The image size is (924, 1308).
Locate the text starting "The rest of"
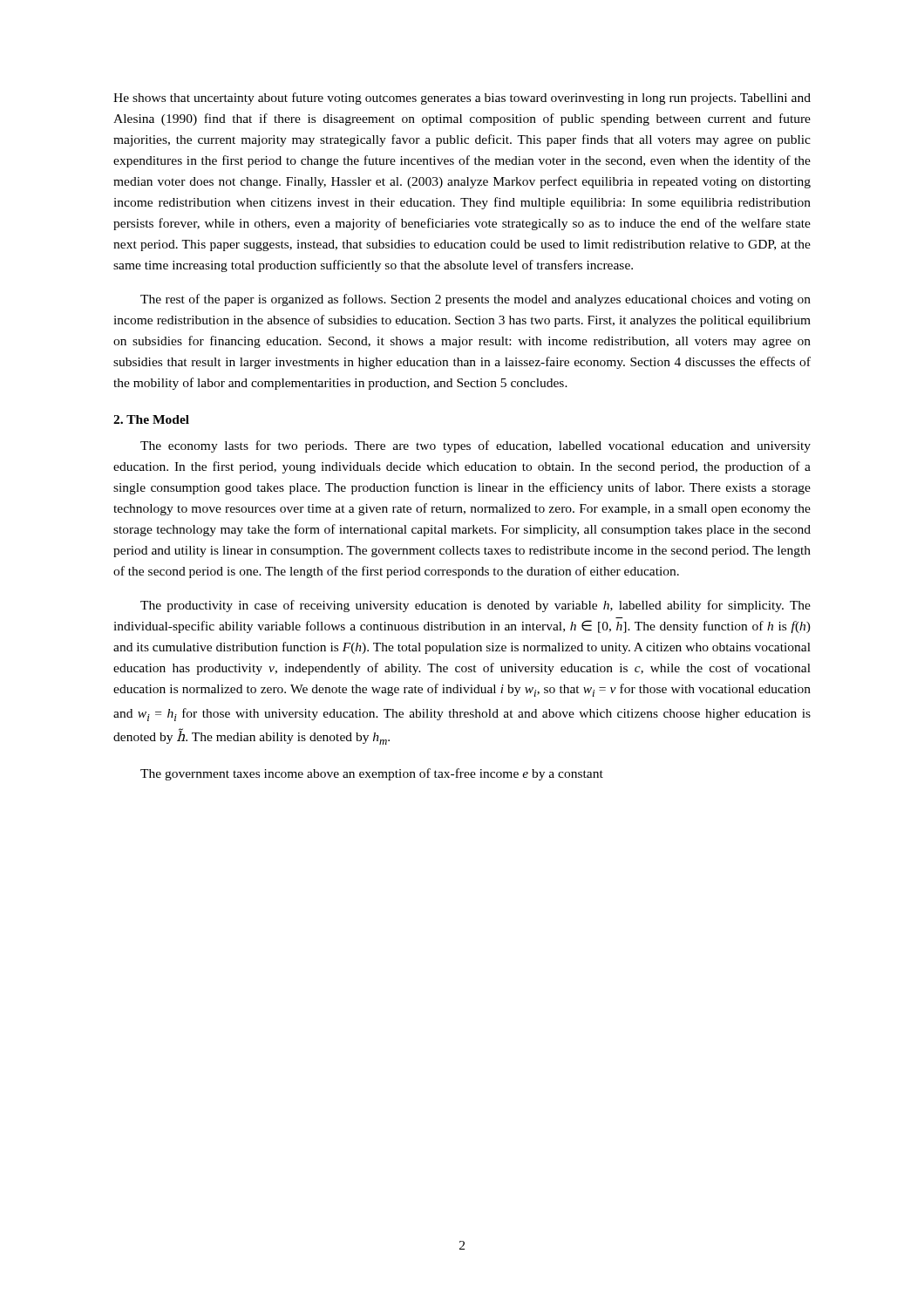(462, 341)
